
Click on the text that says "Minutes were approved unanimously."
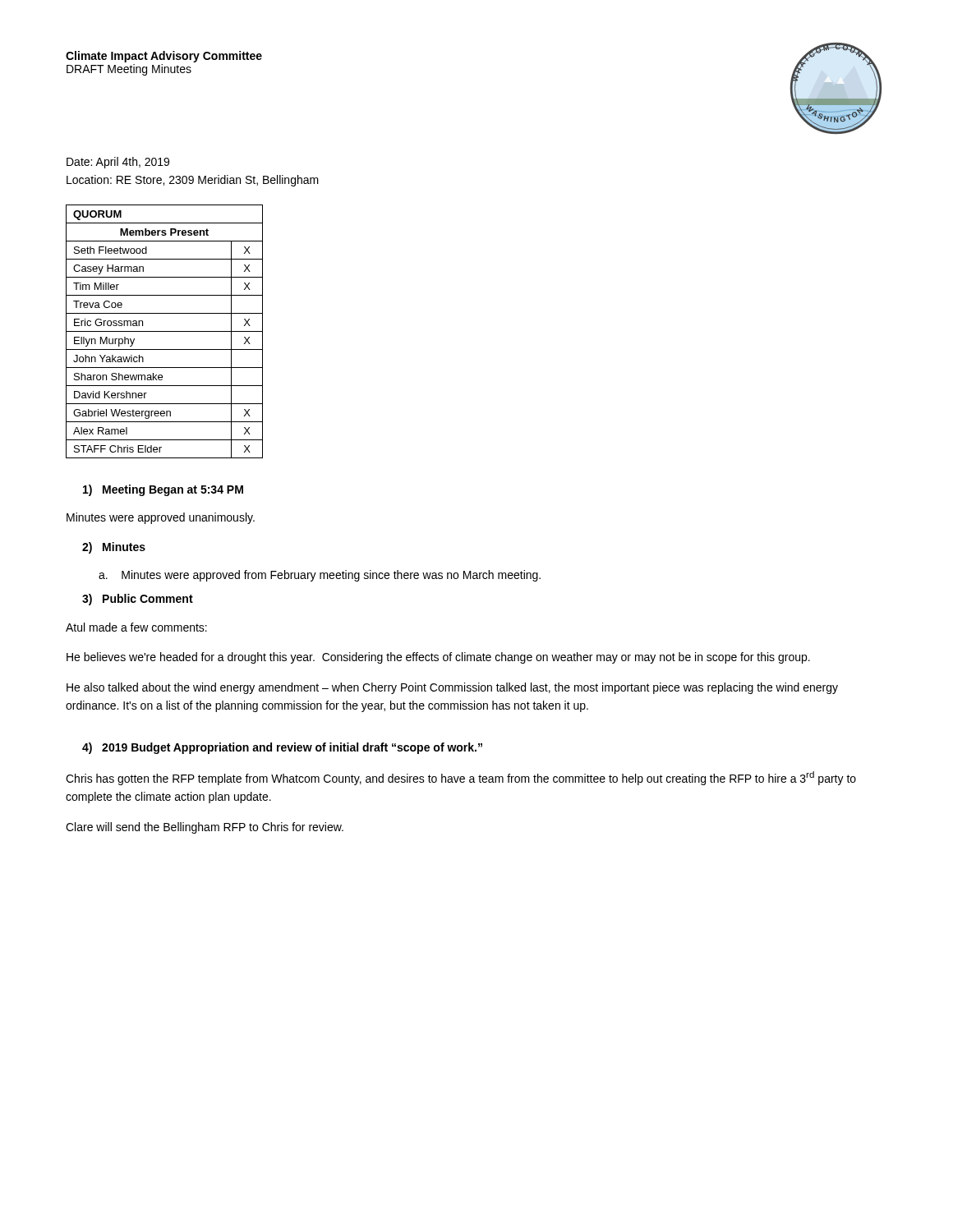(161, 518)
